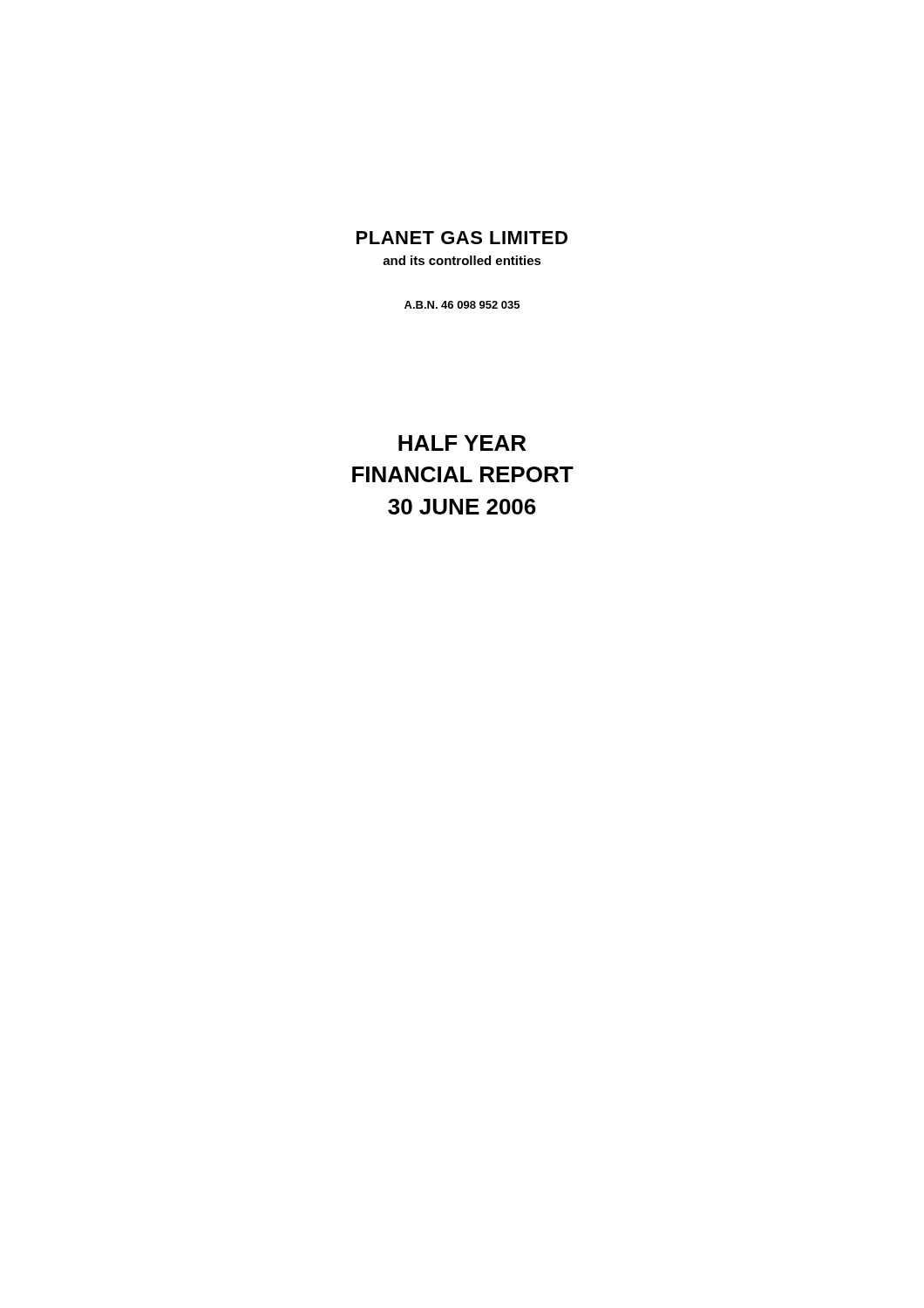Point to "A.B.N. 46 098 952 035"

462,305
